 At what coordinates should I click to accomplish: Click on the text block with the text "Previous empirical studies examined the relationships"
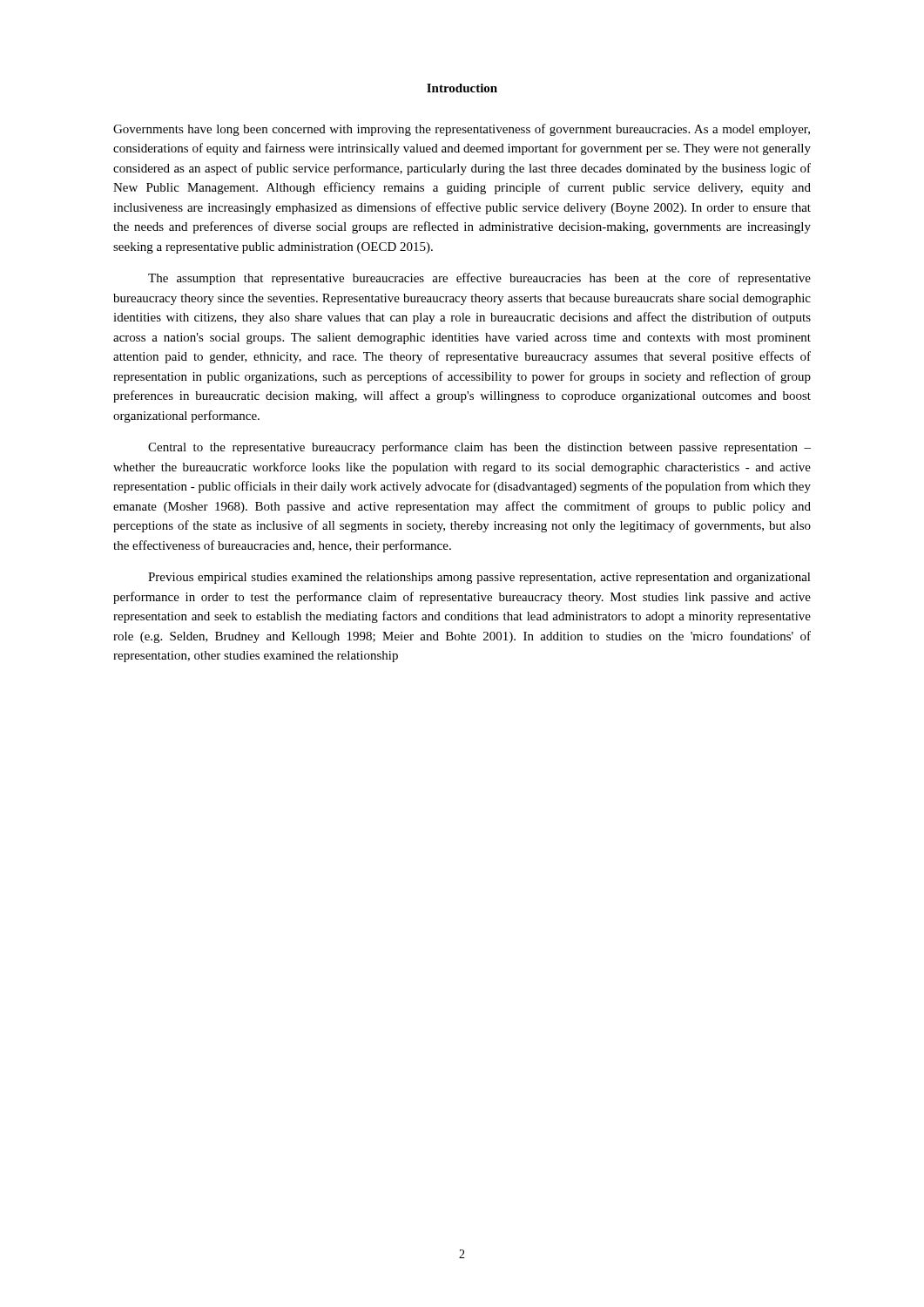tap(462, 616)
